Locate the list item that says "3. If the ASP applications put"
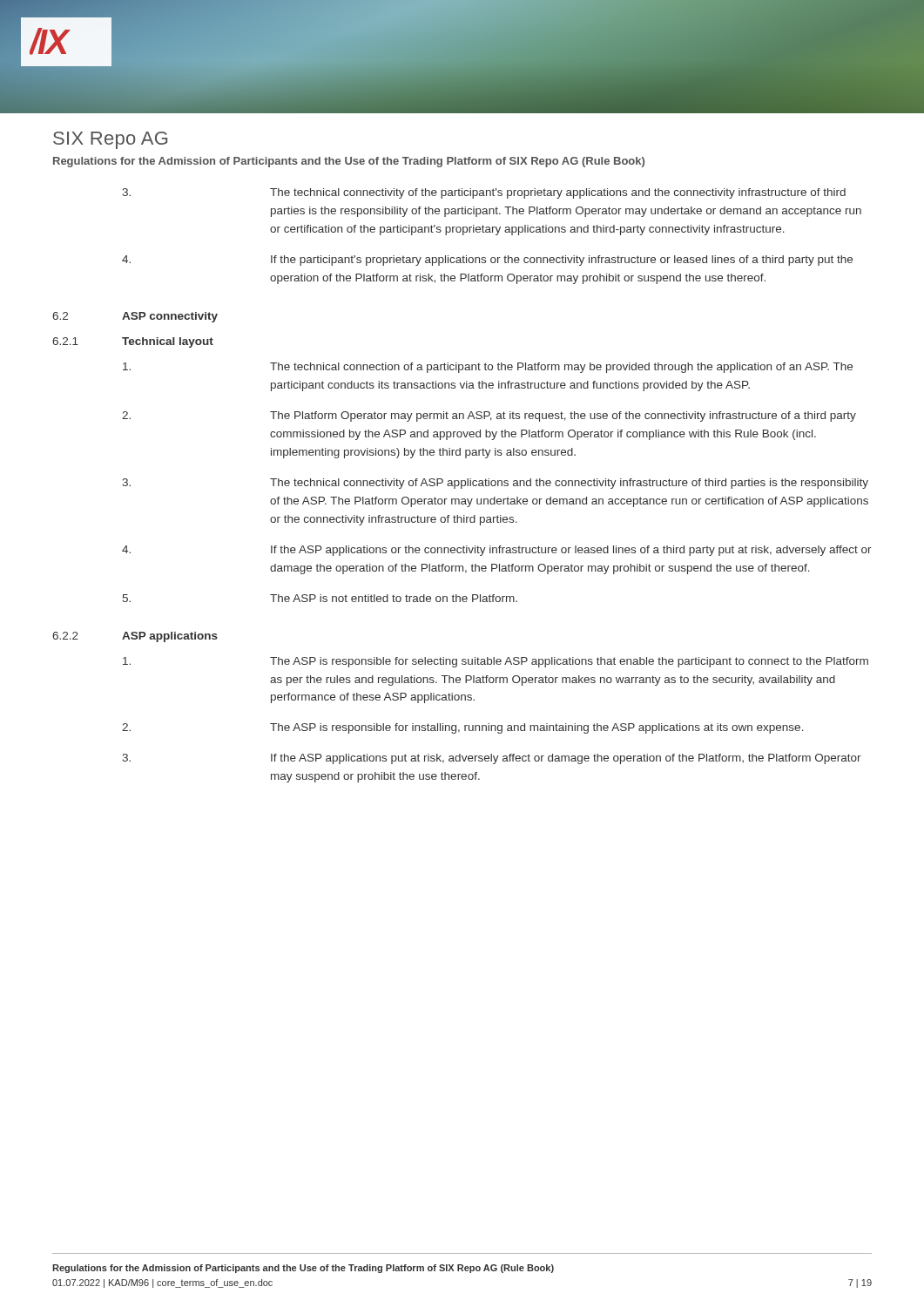Image resolution: width=924 pixels, height=1307 pixels. [462, 768]
